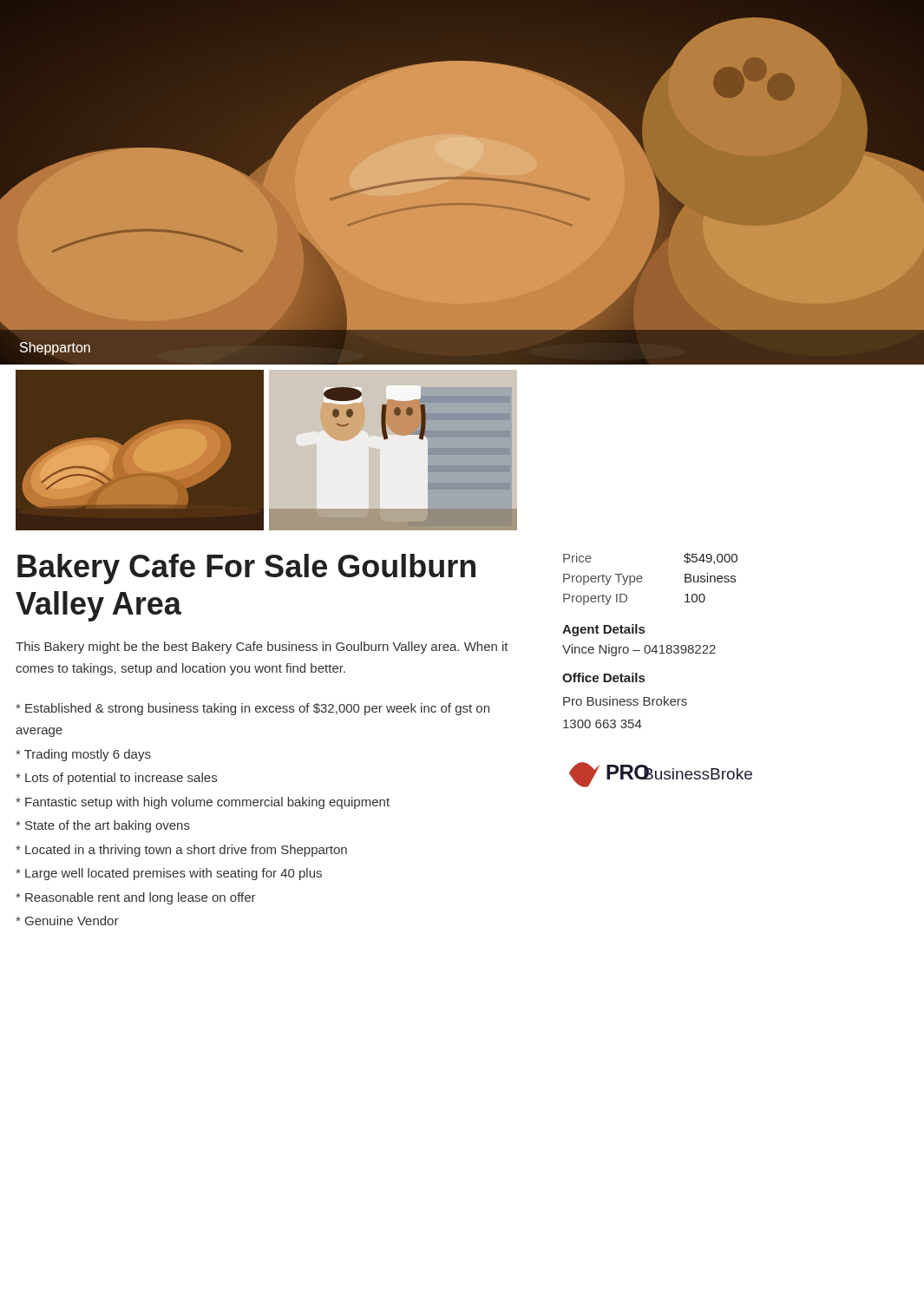Point to the element starting "Located in a thriving town a short drive"

point(182,849)
